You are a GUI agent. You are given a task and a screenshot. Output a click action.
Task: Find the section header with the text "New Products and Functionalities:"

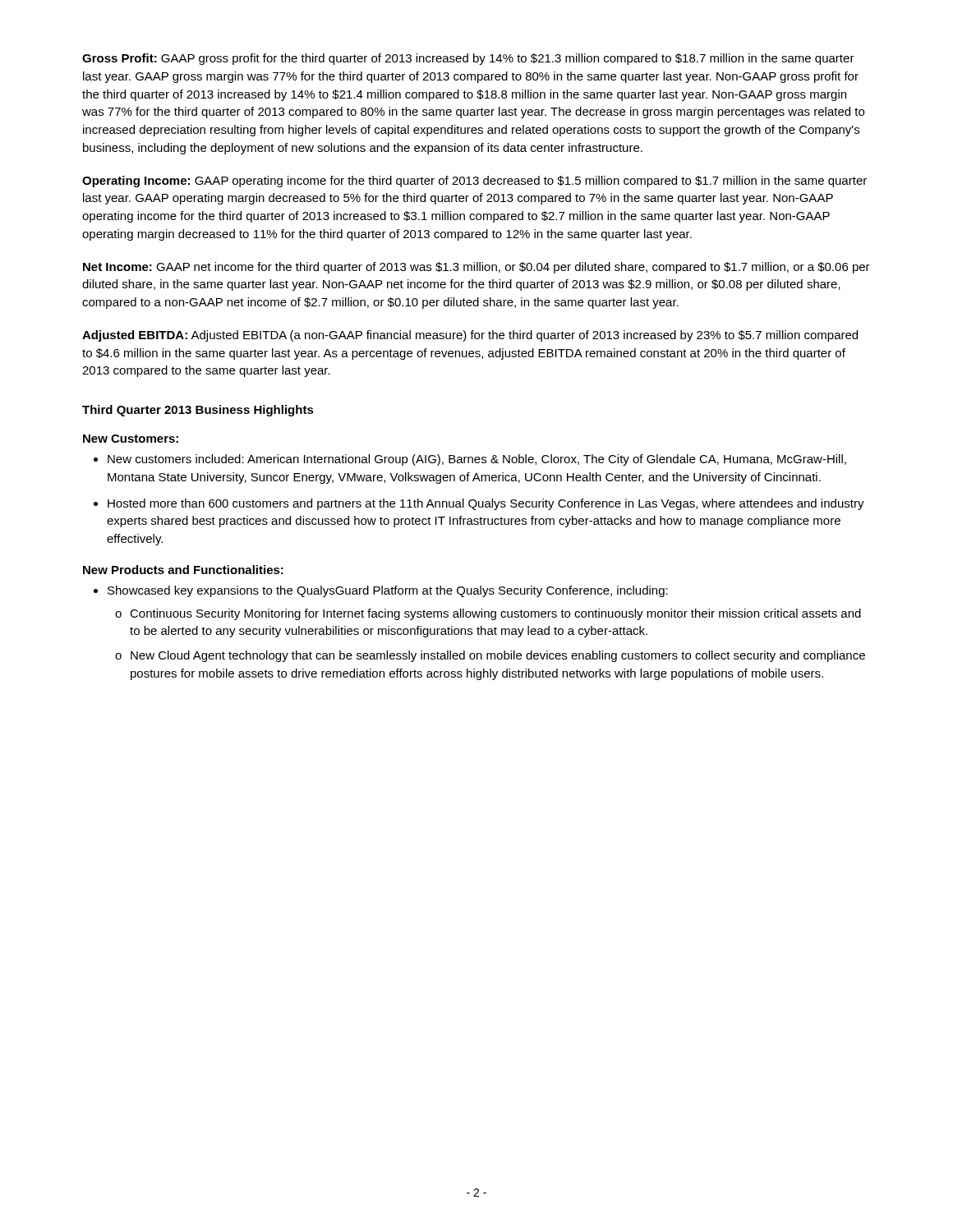tap(183, 569)
